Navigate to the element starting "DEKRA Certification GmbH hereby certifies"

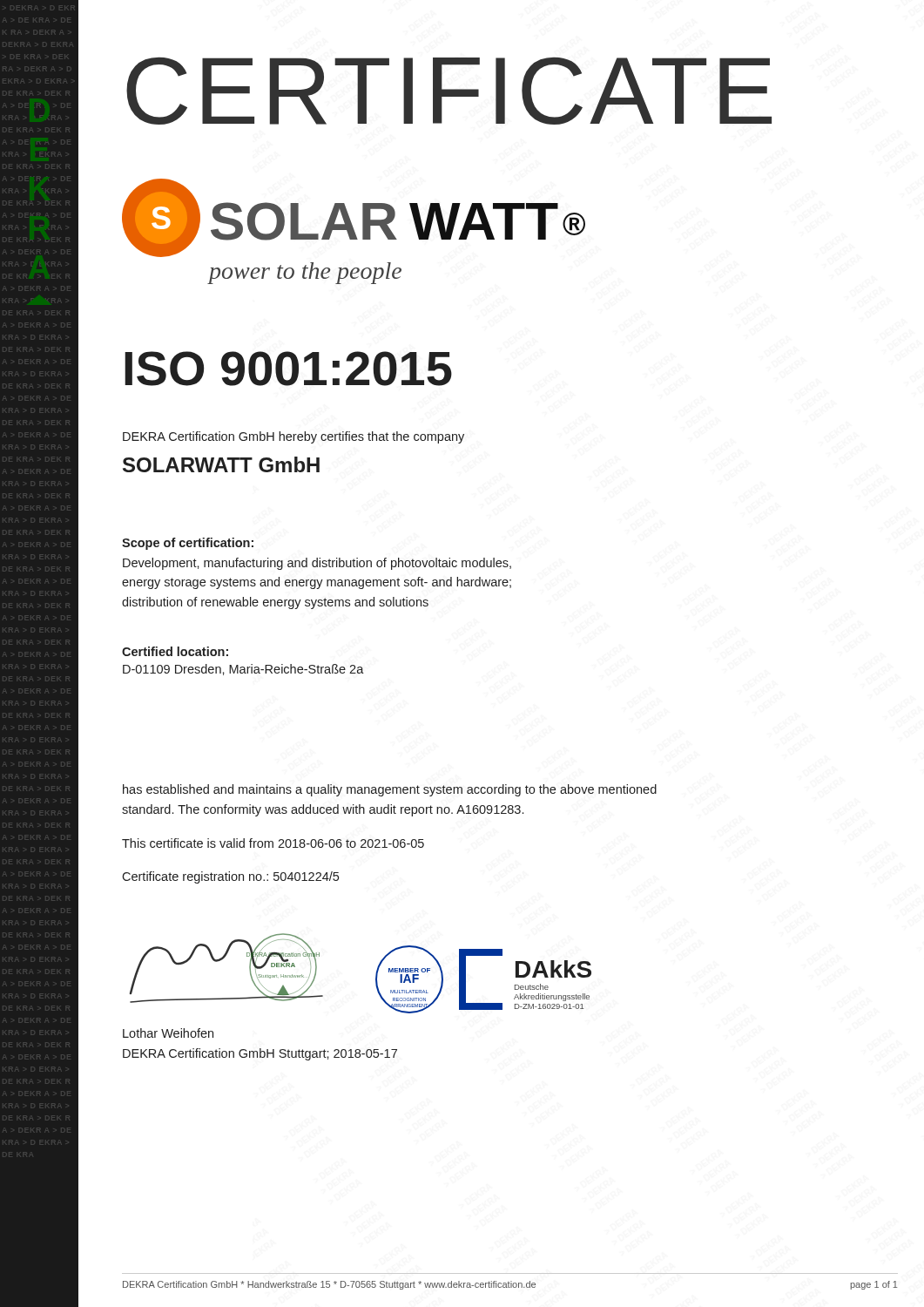click(293, 437)
